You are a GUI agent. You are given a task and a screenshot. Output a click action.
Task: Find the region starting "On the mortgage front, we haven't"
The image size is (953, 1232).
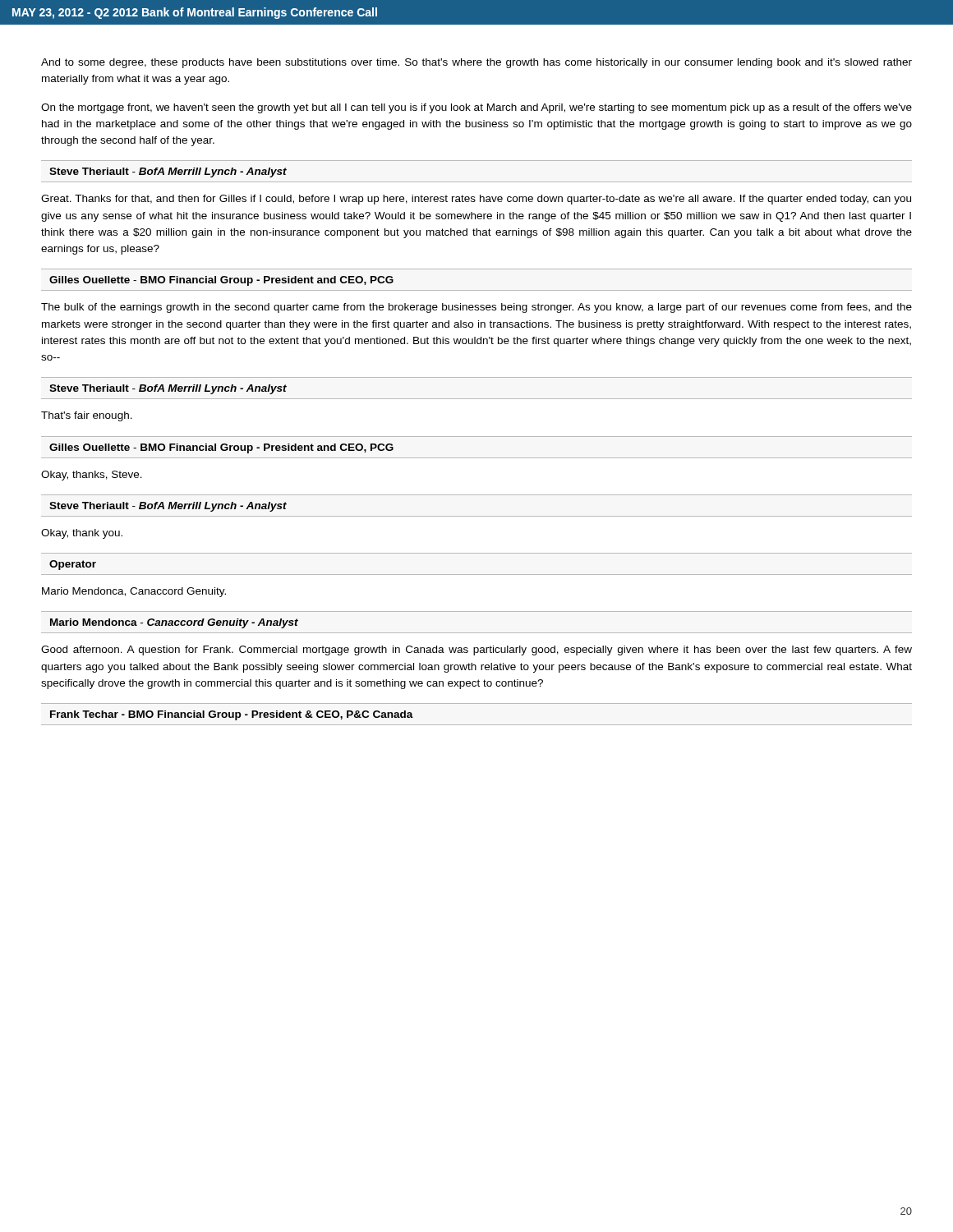coord(476,123)
